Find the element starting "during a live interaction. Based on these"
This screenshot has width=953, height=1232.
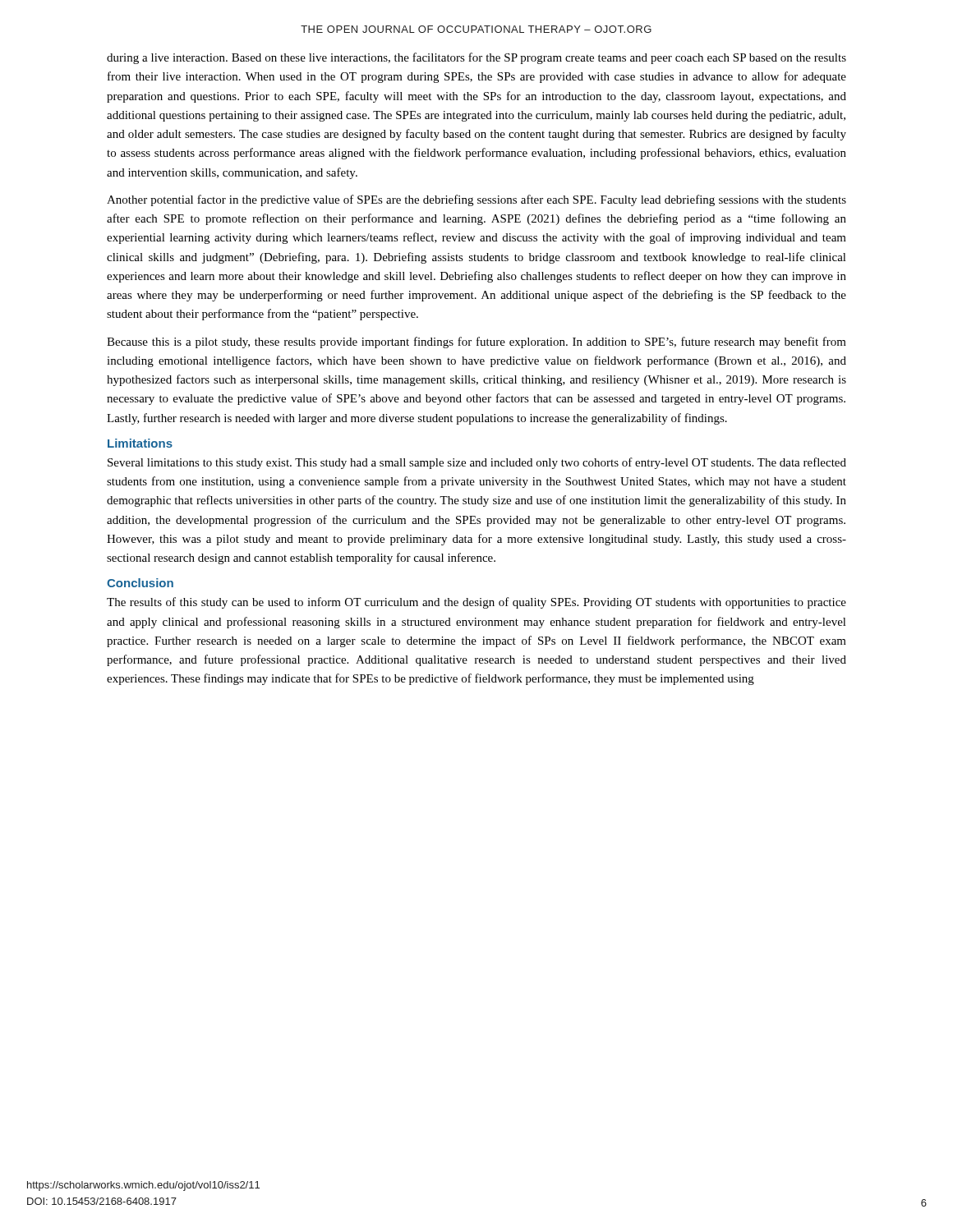tap(476, 115)
